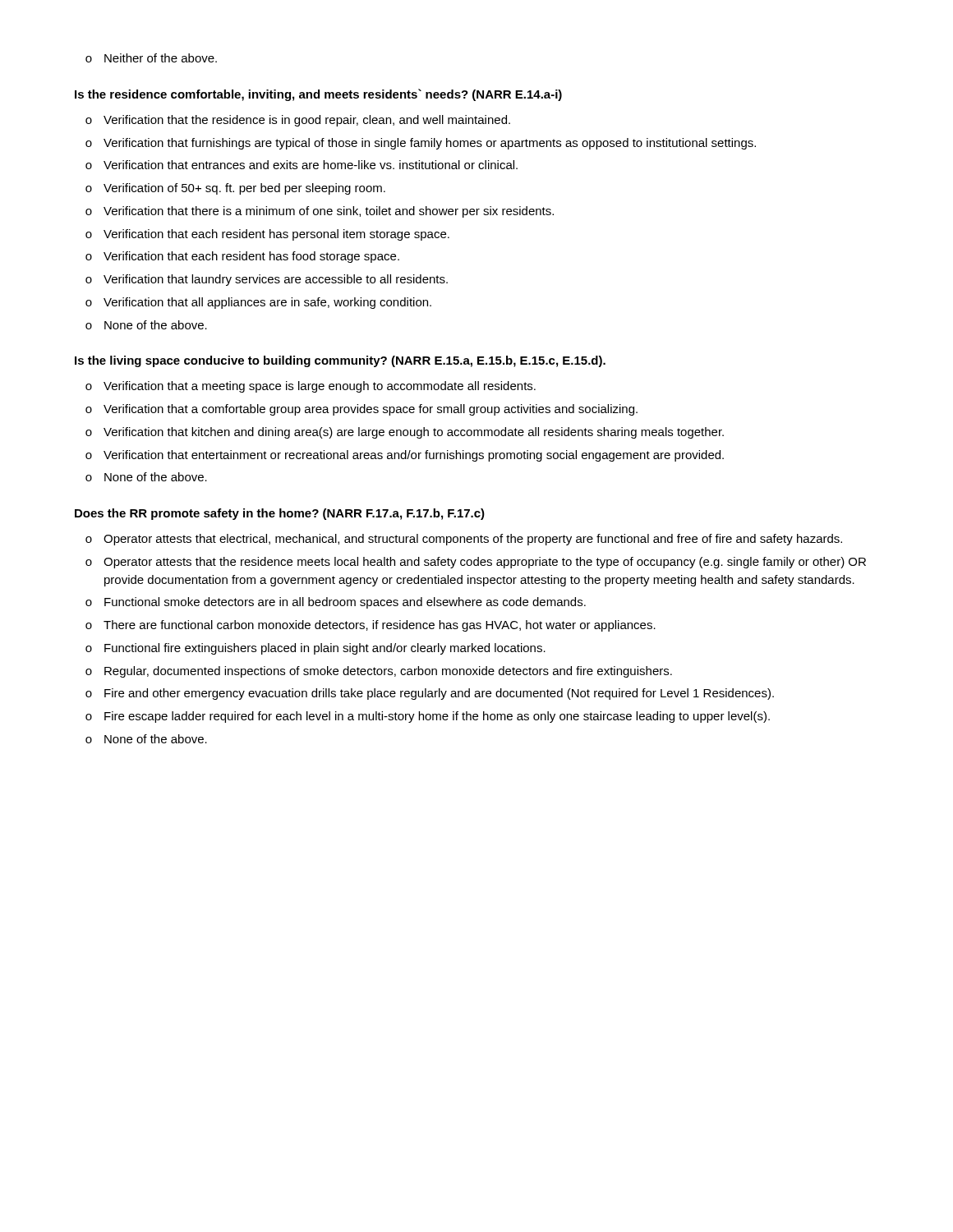Find the list item containing "o Verification that furnishings are typical of"
The height and width of the screenshot is (1232, 953).
point(476,142)
